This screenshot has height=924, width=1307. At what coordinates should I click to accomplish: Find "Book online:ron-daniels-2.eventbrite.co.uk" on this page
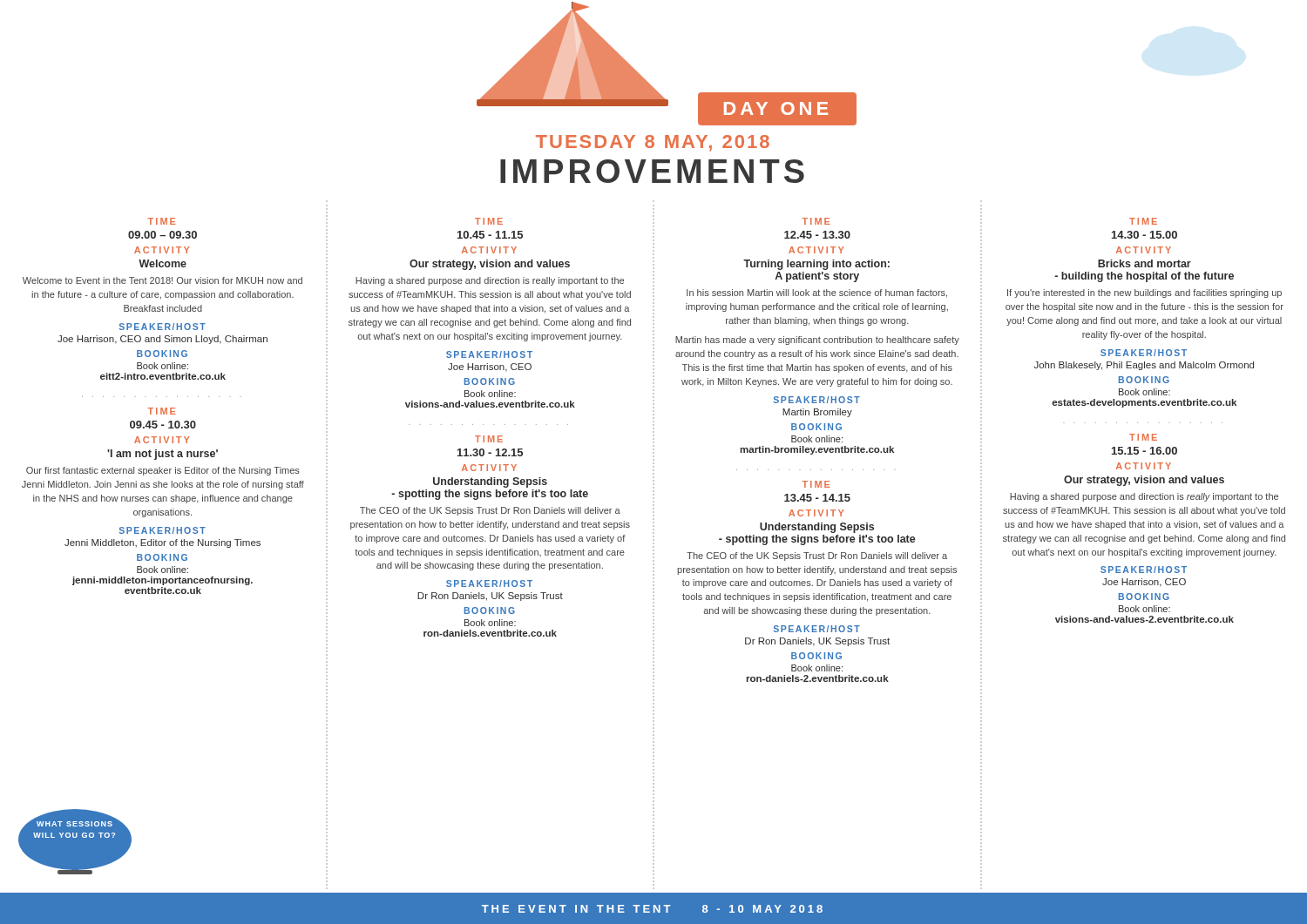pyautogui.click(x=817, y=673)
